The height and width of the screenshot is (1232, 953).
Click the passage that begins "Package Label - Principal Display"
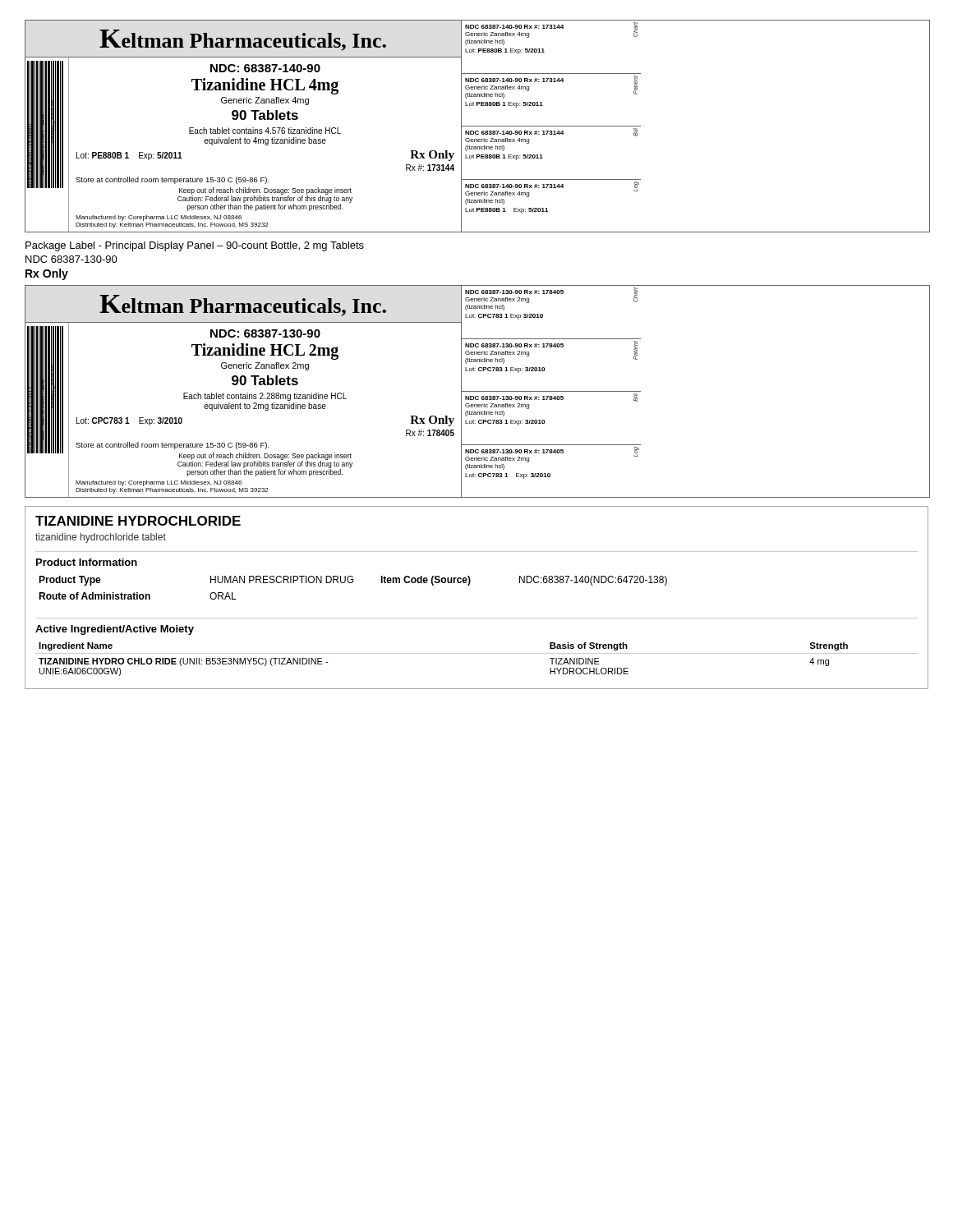coord(194,245)
